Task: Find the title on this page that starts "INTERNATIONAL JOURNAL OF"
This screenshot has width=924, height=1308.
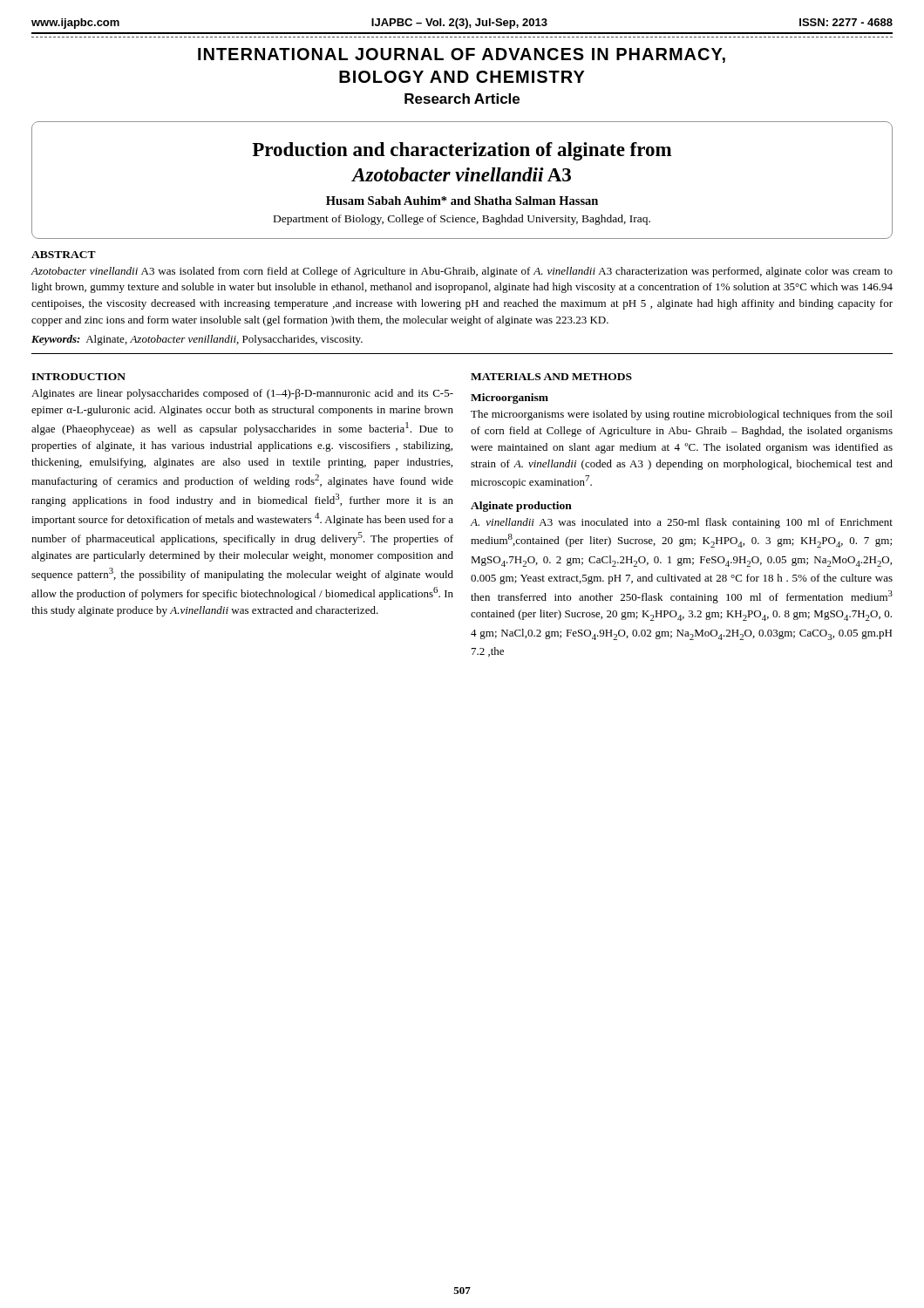Action: 462,76
